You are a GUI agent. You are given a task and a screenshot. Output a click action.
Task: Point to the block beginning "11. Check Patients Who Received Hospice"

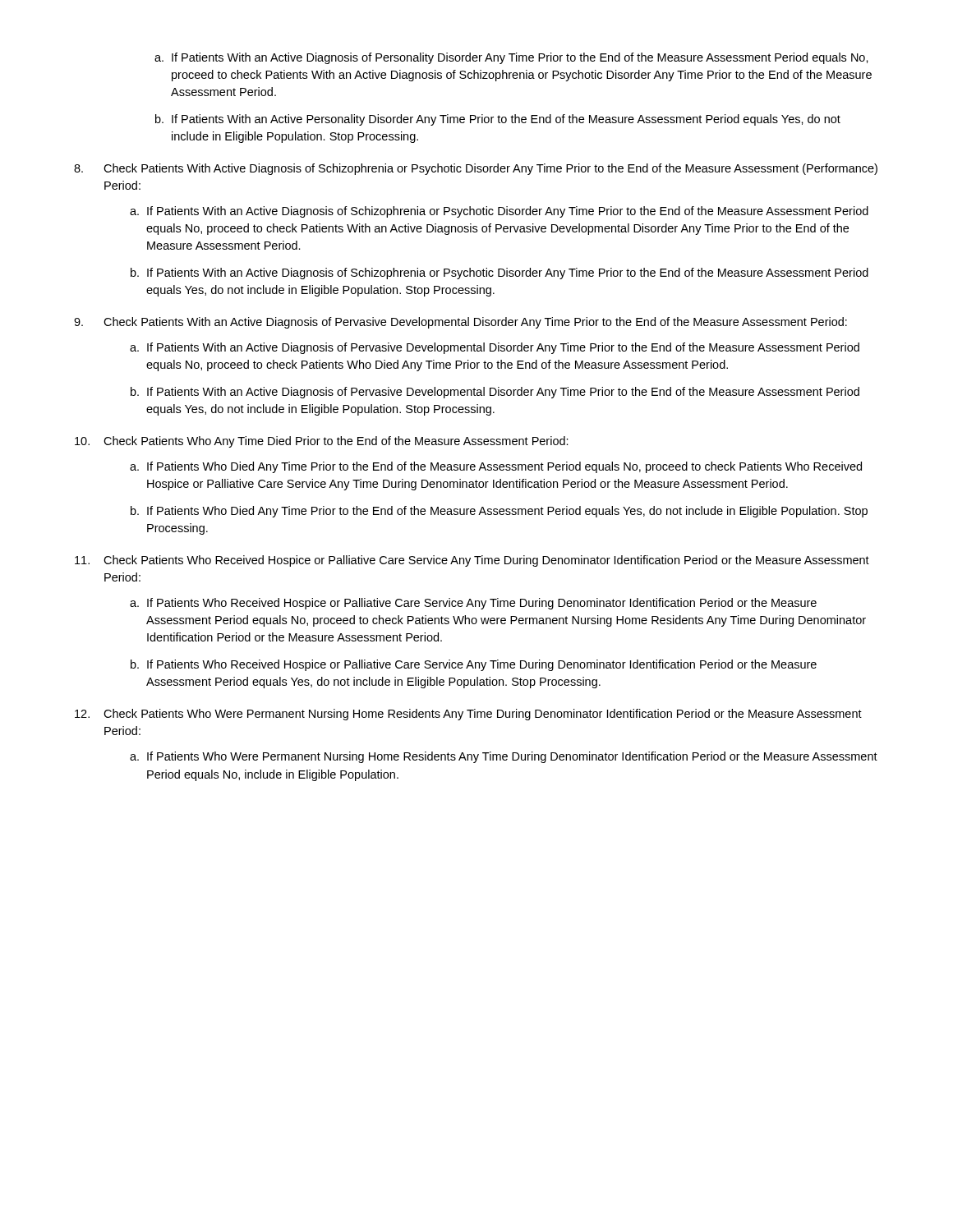(x=476, y=569)
